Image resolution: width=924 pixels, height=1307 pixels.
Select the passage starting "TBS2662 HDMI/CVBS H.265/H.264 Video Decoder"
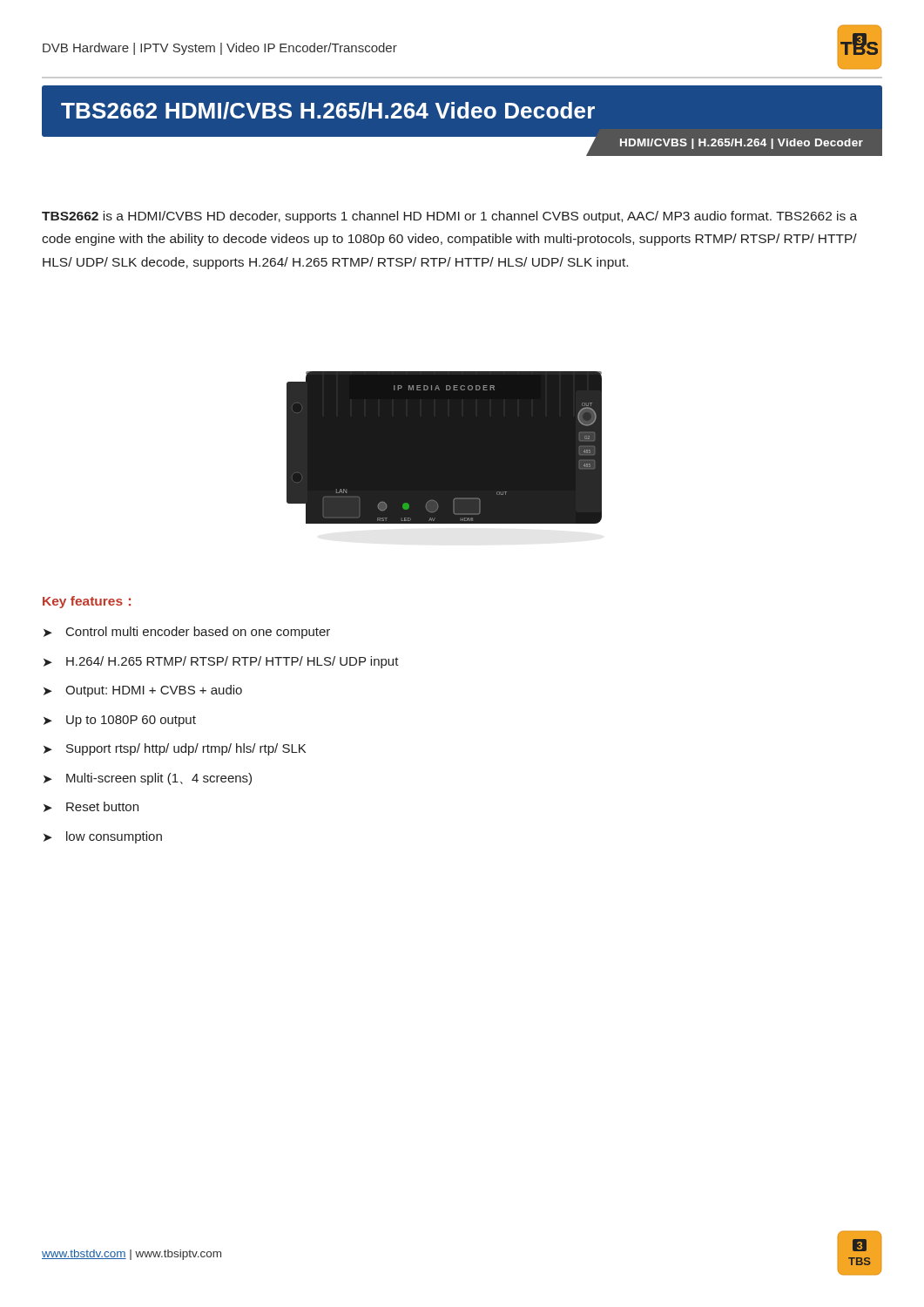[x=328, y=111]
